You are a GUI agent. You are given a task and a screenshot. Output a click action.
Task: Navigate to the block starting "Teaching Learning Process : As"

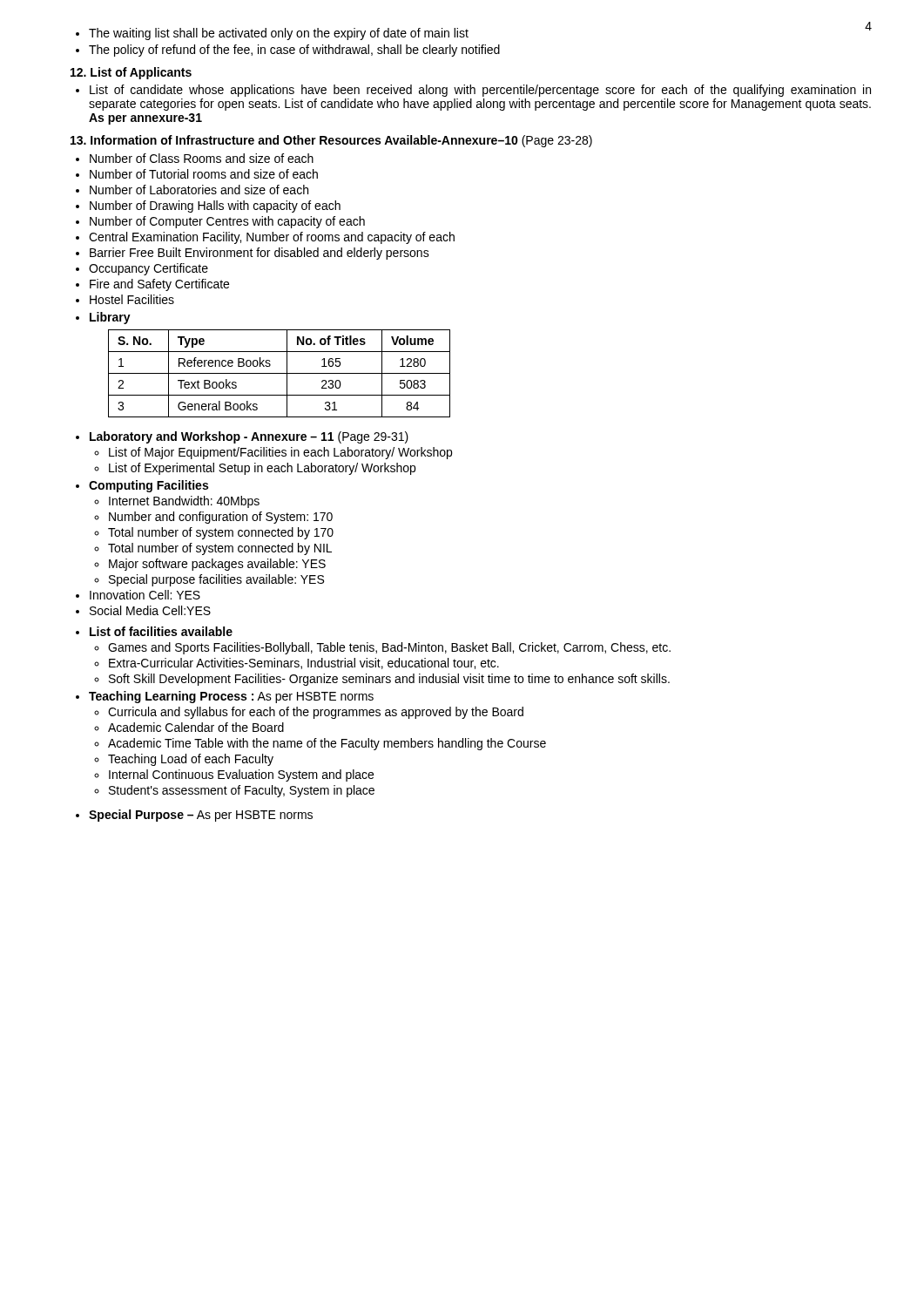471,743
